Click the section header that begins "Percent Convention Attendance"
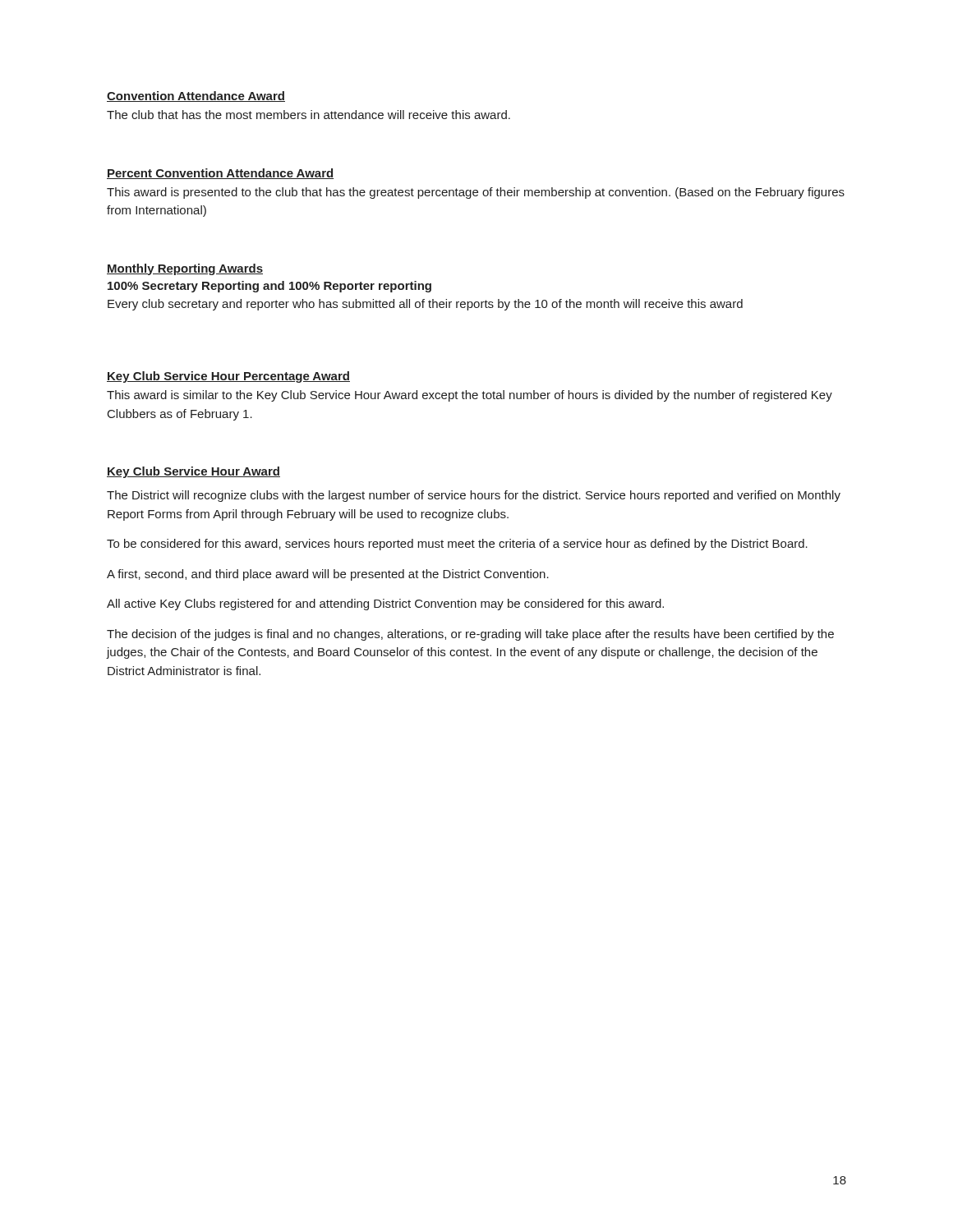 point(220,172)
